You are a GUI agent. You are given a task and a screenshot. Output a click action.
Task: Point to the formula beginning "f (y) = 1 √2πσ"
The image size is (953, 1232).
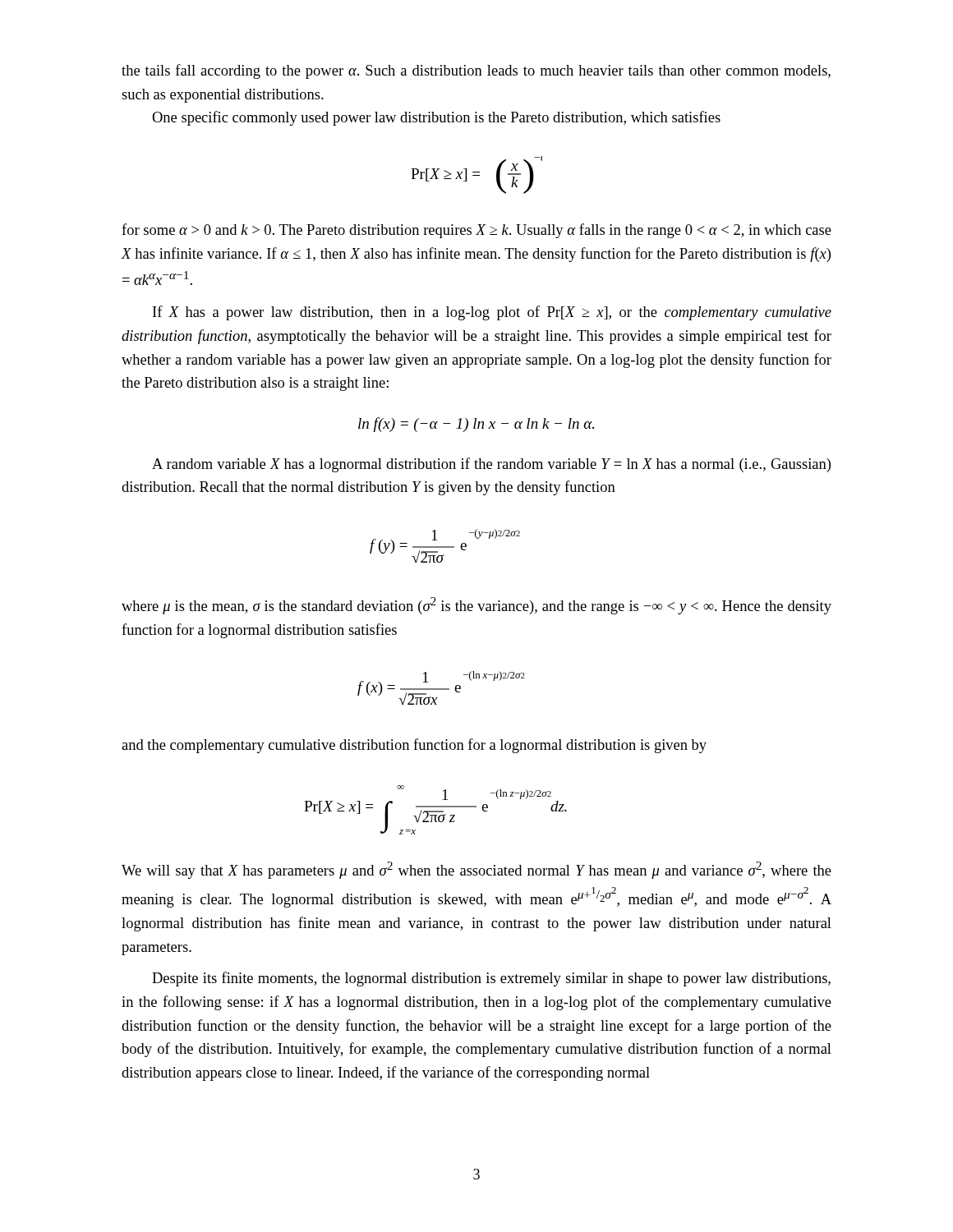[x=476, y=545]
